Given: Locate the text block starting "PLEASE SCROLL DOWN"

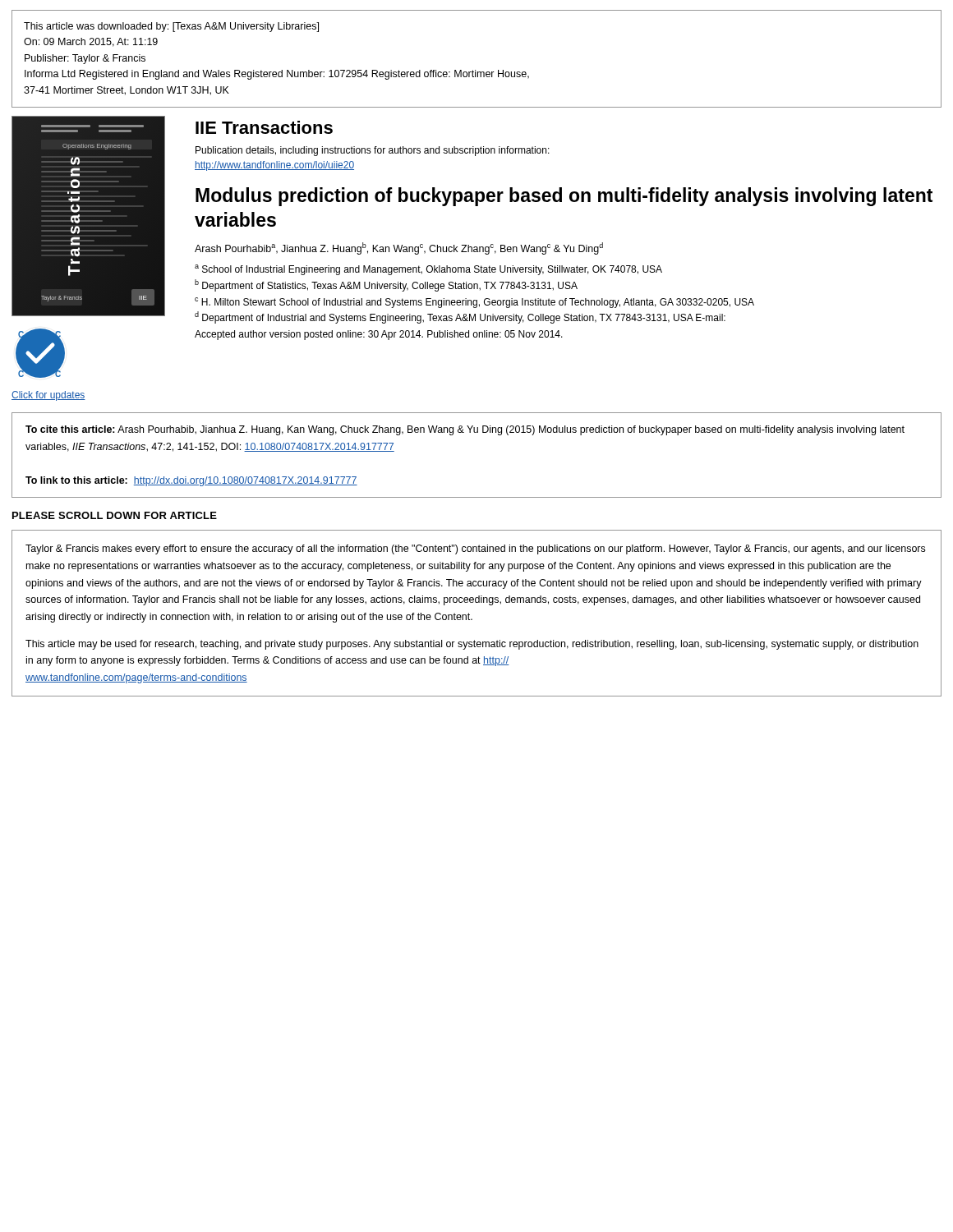Looking at the screenshot, I should [x=114, y=516].
